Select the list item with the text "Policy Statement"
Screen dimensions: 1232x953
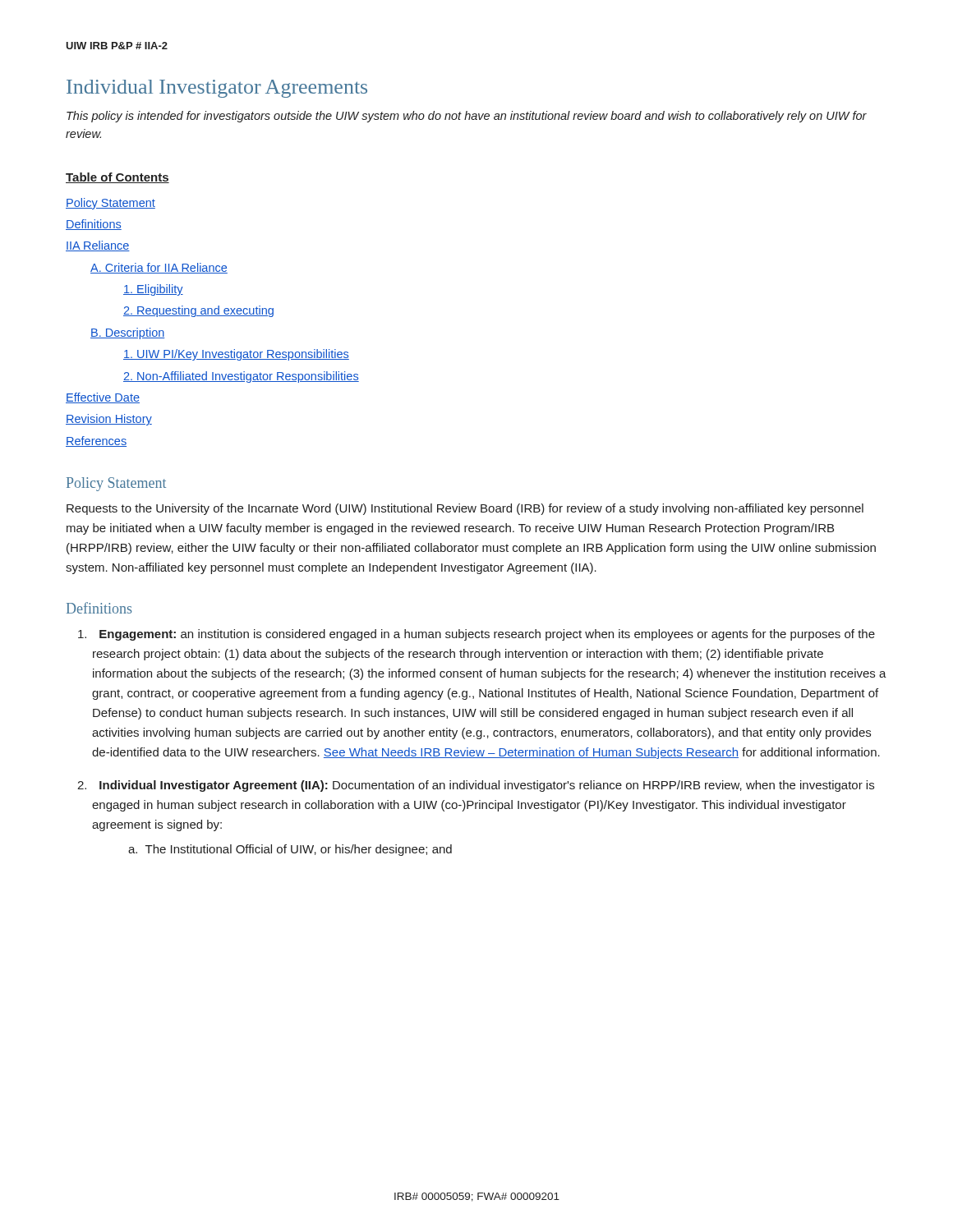click(x=110, y=202)
